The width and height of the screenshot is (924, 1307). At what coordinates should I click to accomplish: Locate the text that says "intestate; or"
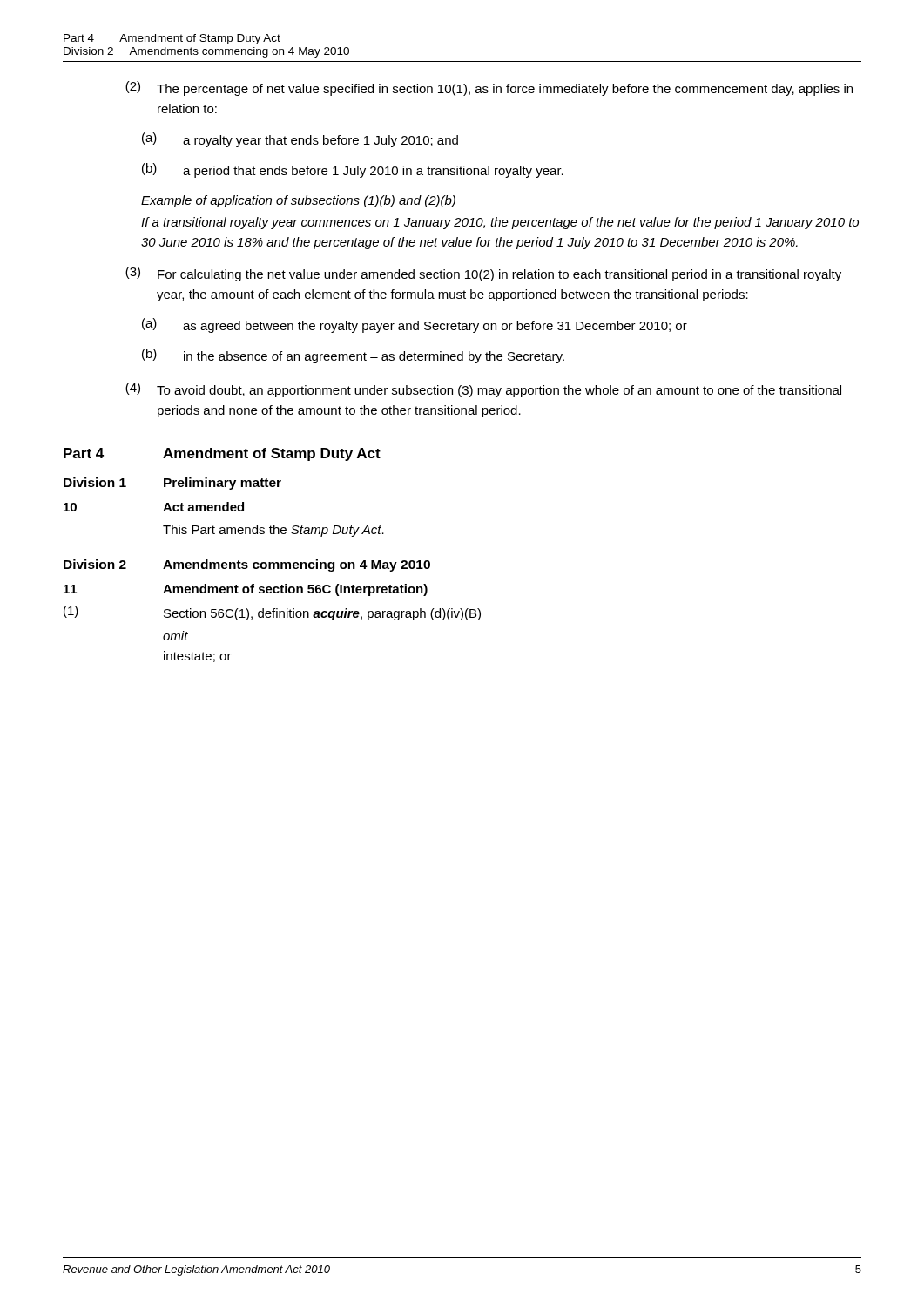click(x=197, y=656)
